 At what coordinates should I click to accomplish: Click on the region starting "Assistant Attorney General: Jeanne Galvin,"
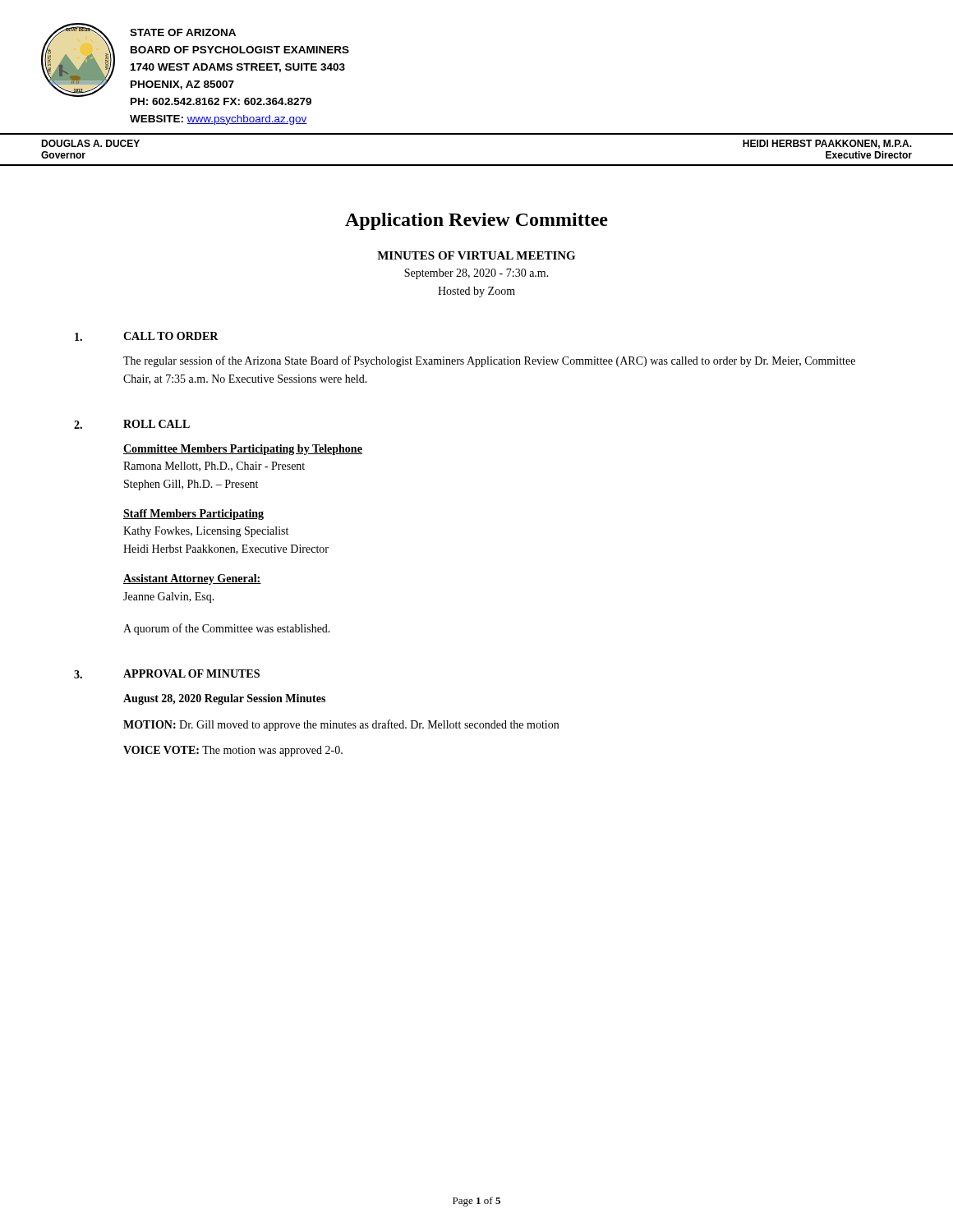(192, 579)
